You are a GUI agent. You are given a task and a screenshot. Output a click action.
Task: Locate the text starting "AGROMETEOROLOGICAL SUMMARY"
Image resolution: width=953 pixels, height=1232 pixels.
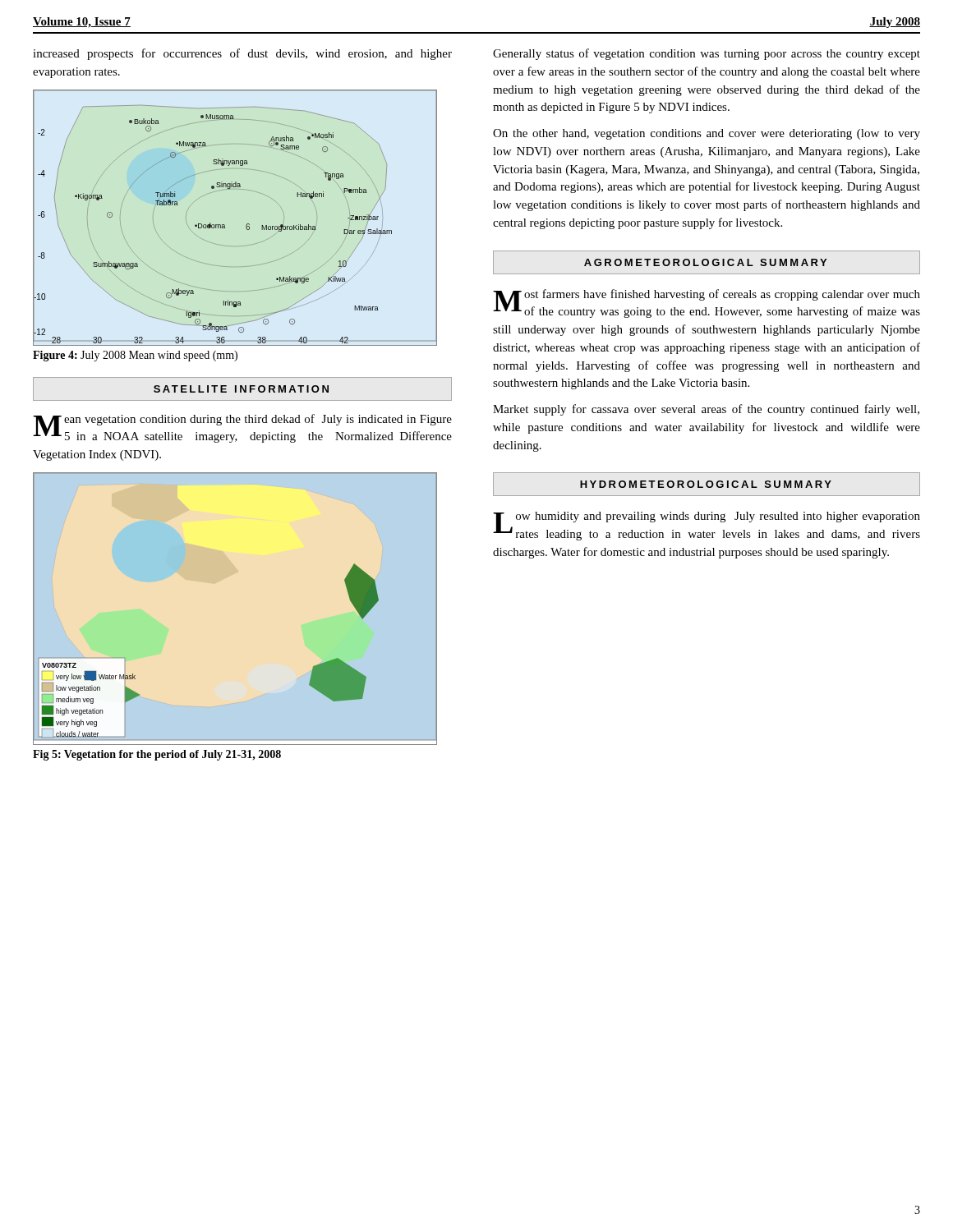coord(707,262)
